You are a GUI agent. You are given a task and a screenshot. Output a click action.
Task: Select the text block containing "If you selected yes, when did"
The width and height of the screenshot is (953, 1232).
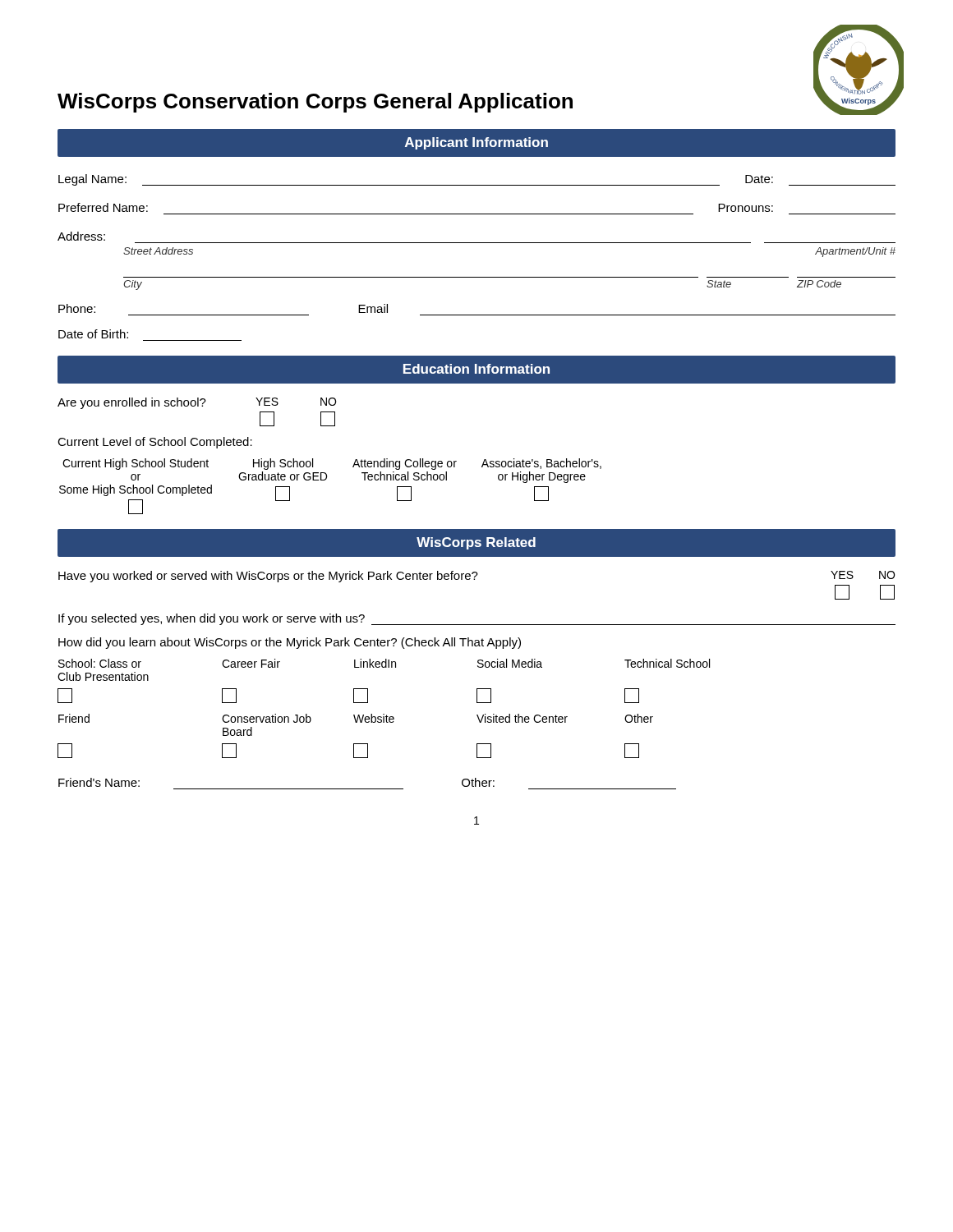(x=476, y=616)
